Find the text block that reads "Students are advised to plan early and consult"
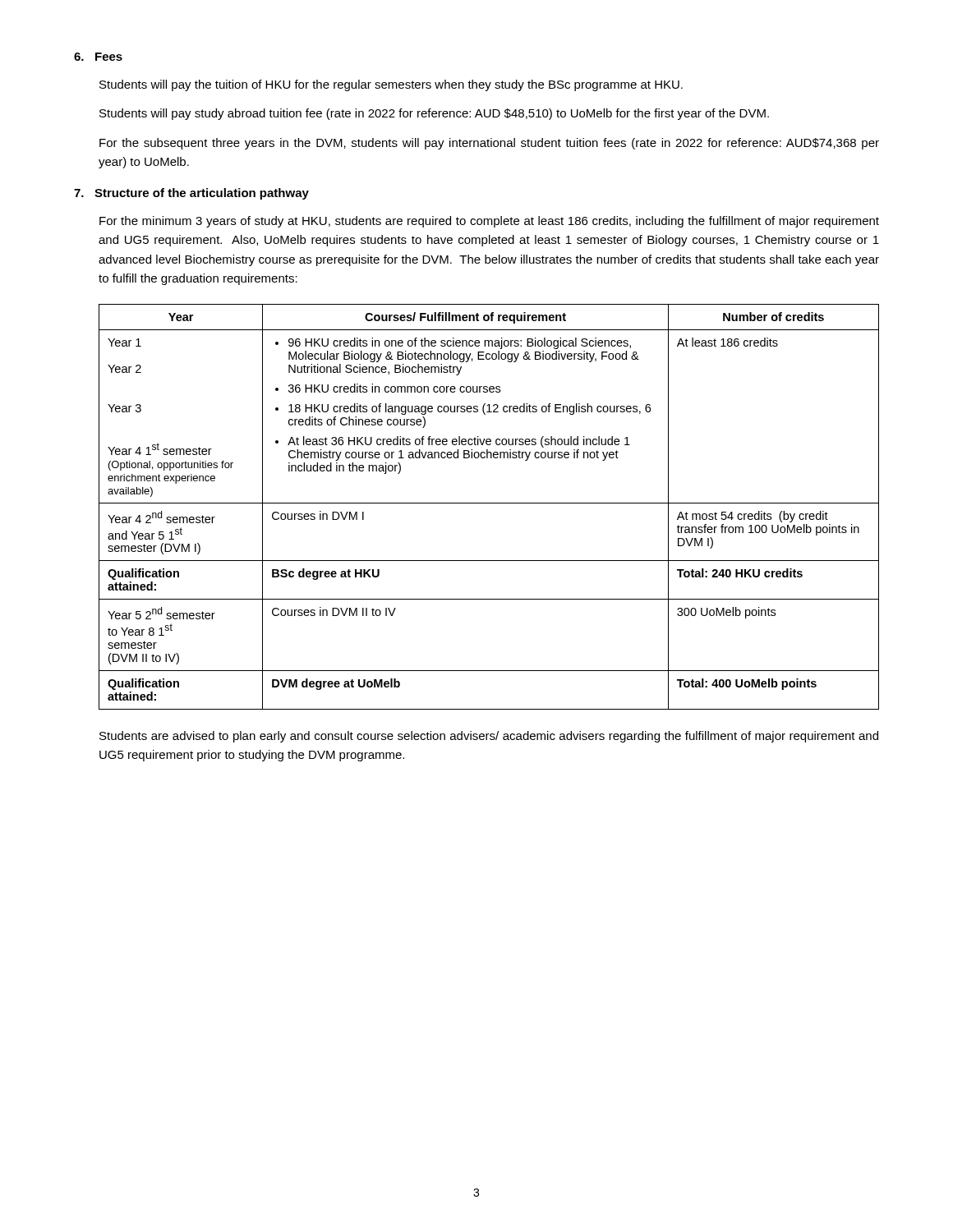Screen dimensions: 1232x953 coord(489,745)
